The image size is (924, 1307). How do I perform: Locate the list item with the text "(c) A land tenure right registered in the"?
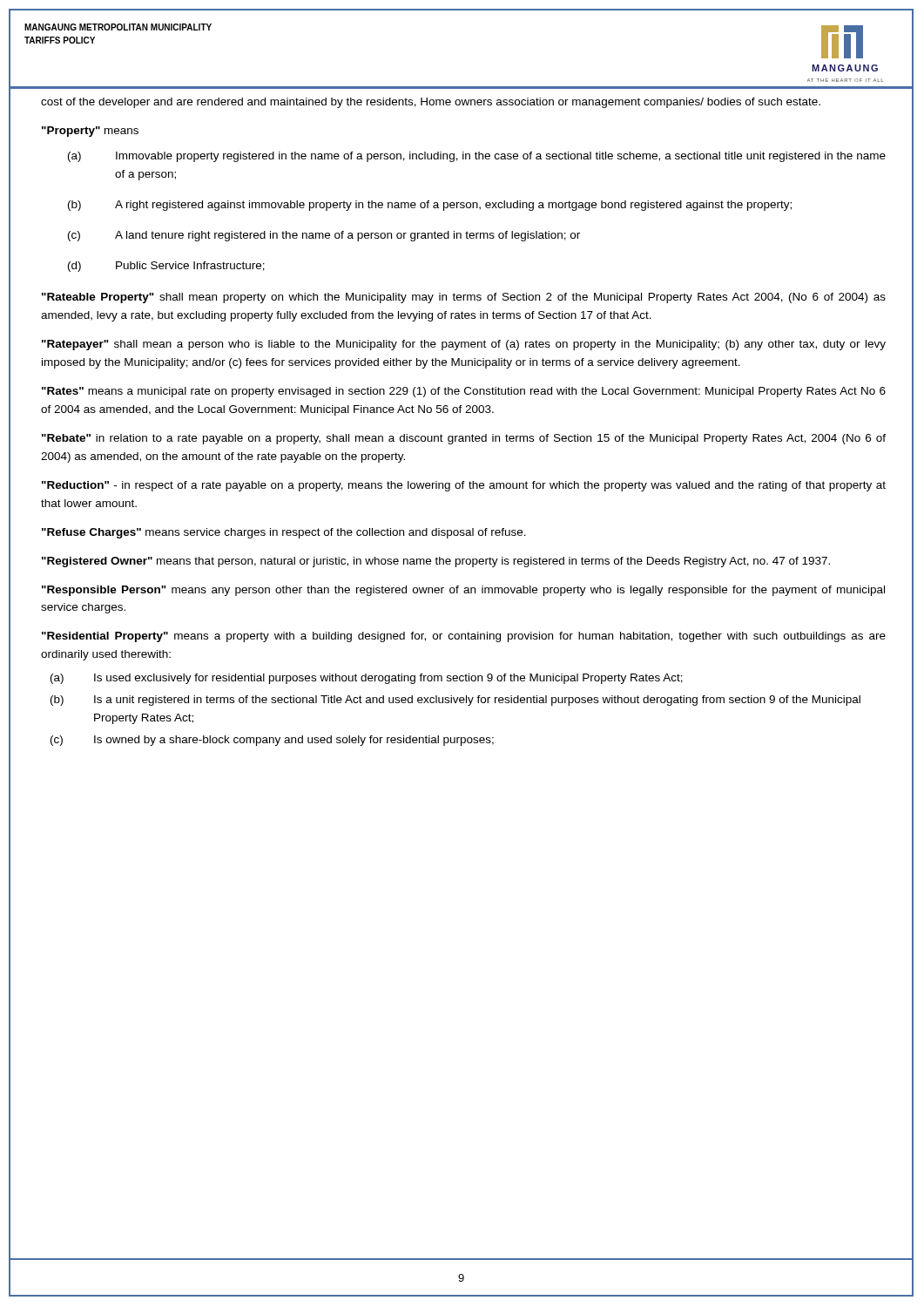point(476,235)
